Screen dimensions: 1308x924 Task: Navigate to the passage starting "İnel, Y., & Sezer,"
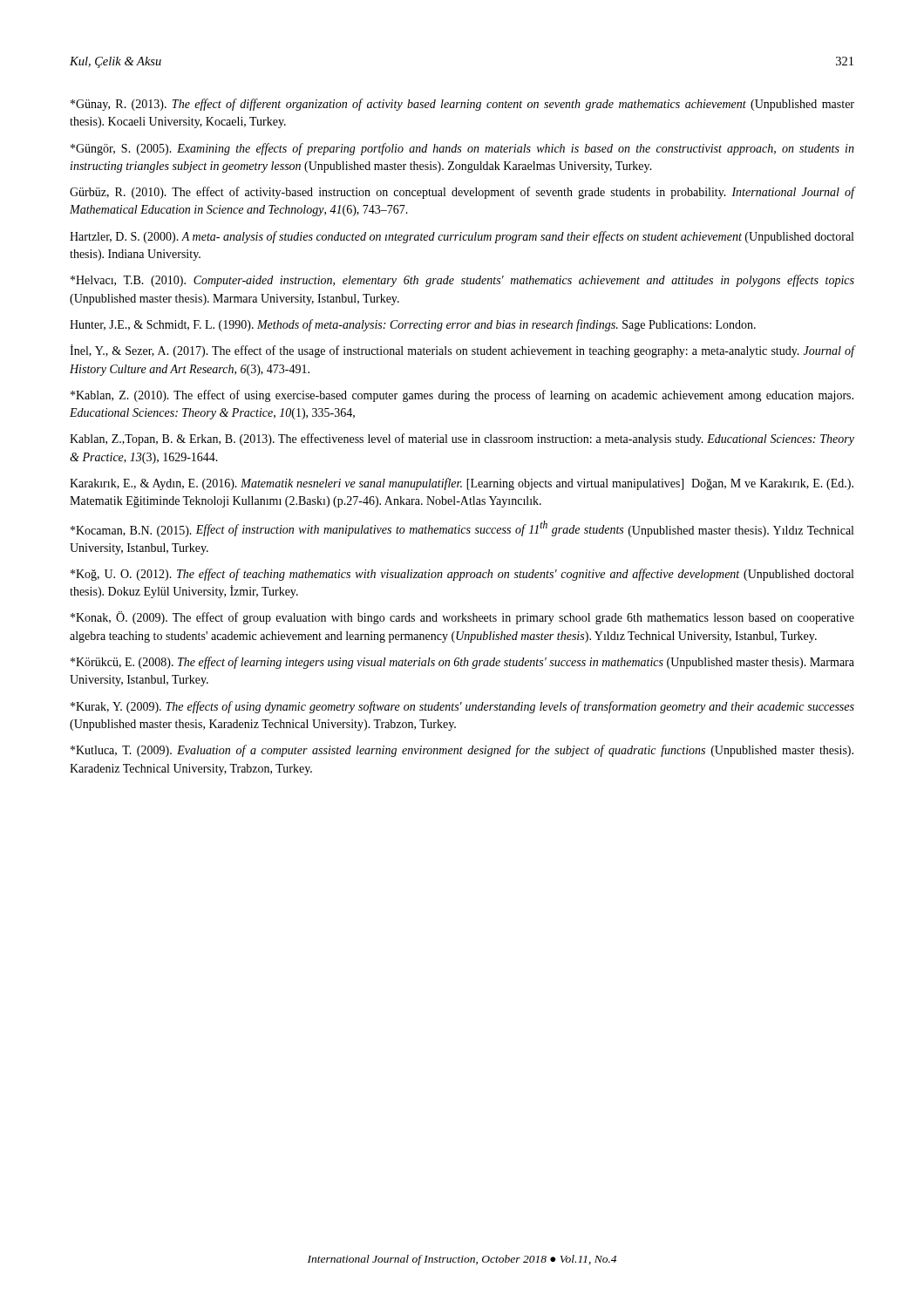(462, 361)
